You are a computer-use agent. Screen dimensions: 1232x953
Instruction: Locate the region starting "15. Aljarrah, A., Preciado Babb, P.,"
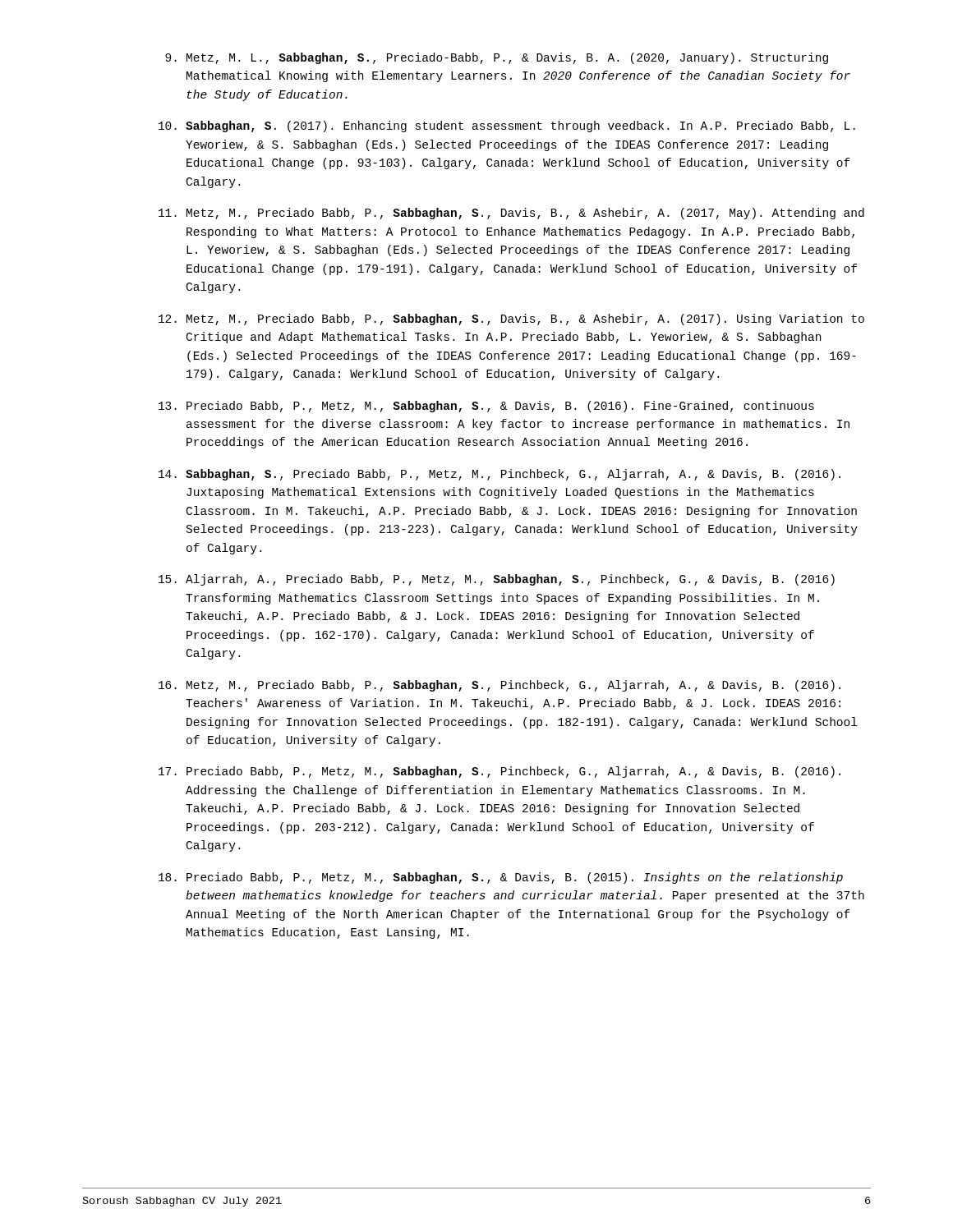[509, 617]
